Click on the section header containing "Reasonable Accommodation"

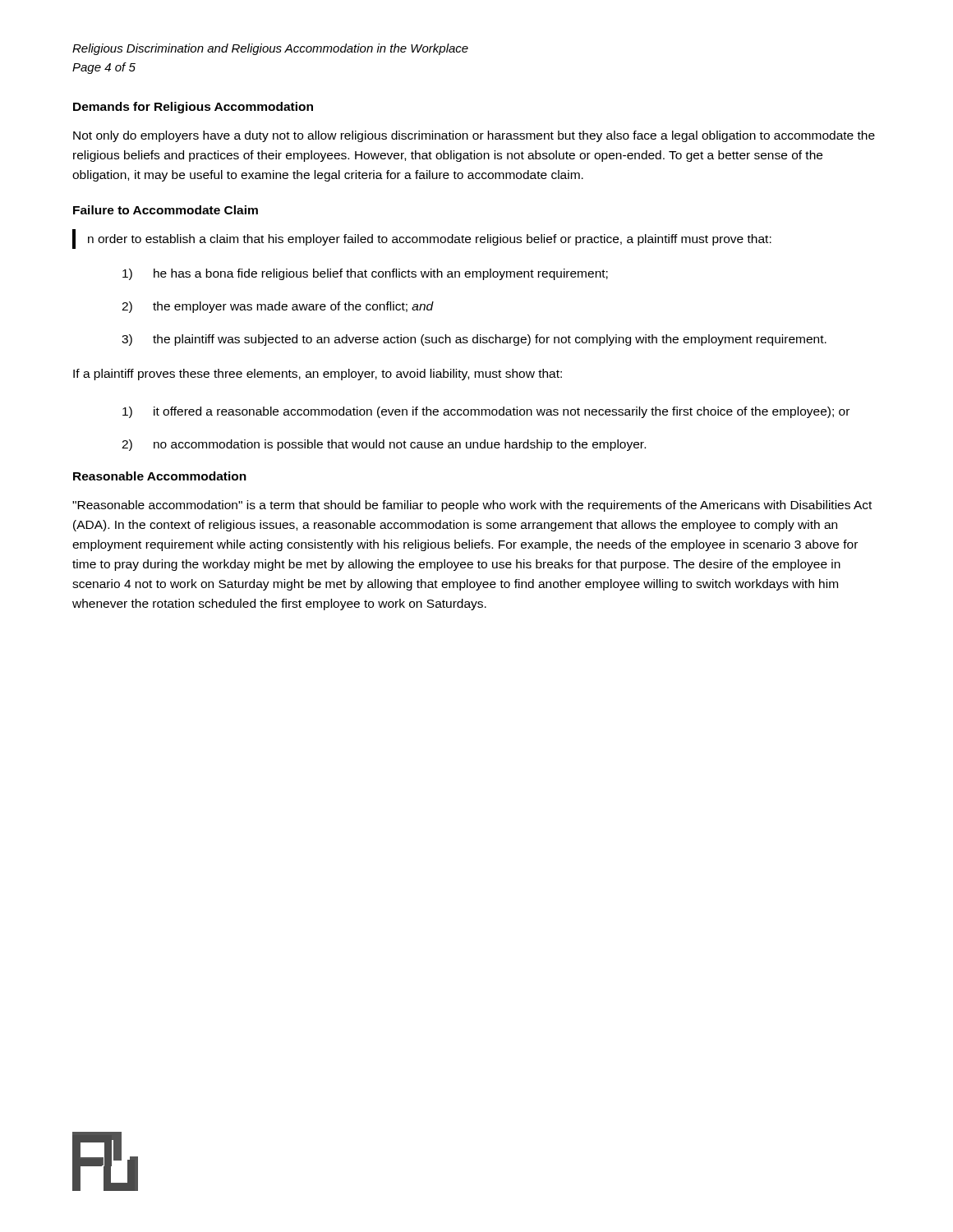point(159,476)
